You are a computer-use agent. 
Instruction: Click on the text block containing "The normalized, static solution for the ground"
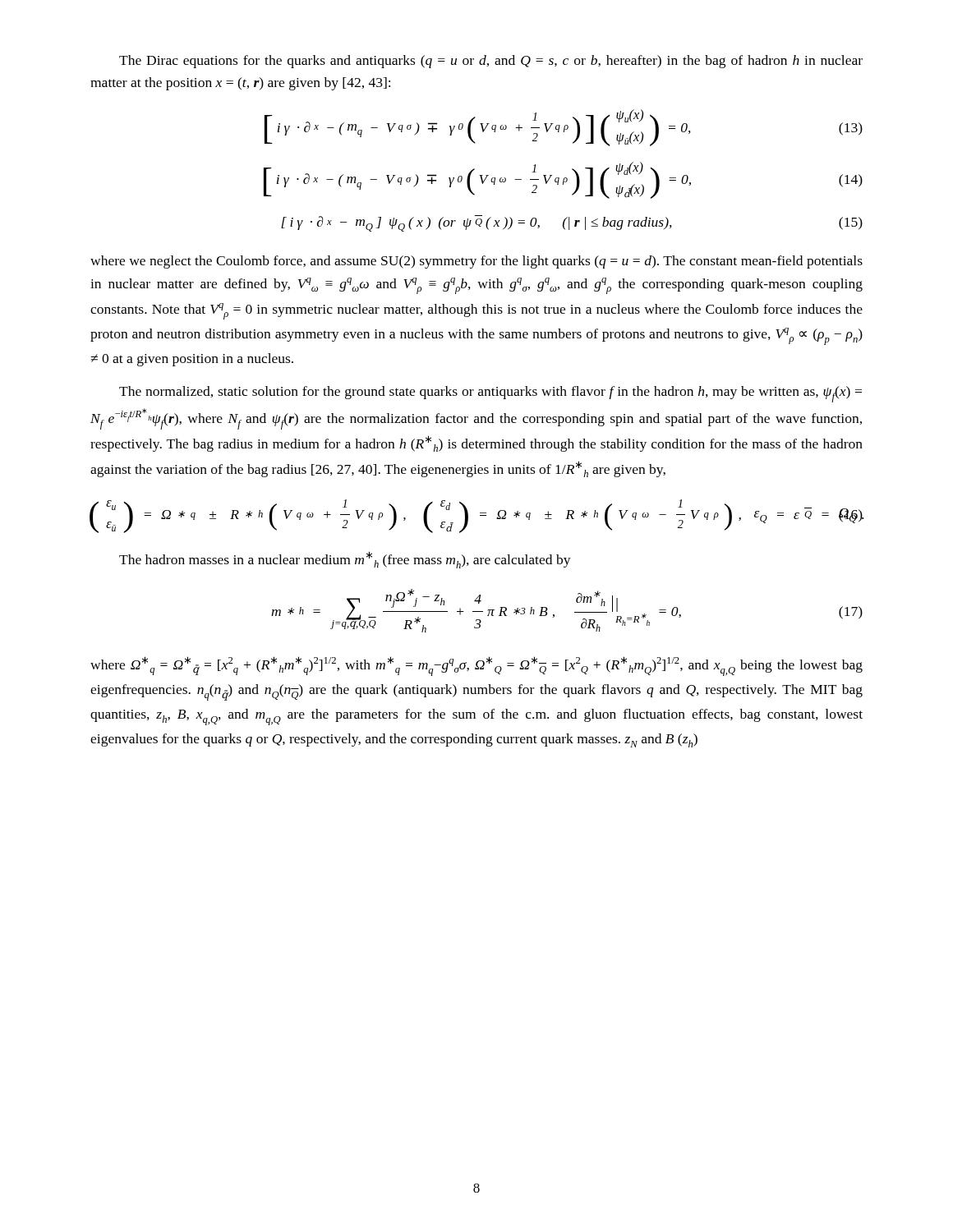tap(476, 431)
